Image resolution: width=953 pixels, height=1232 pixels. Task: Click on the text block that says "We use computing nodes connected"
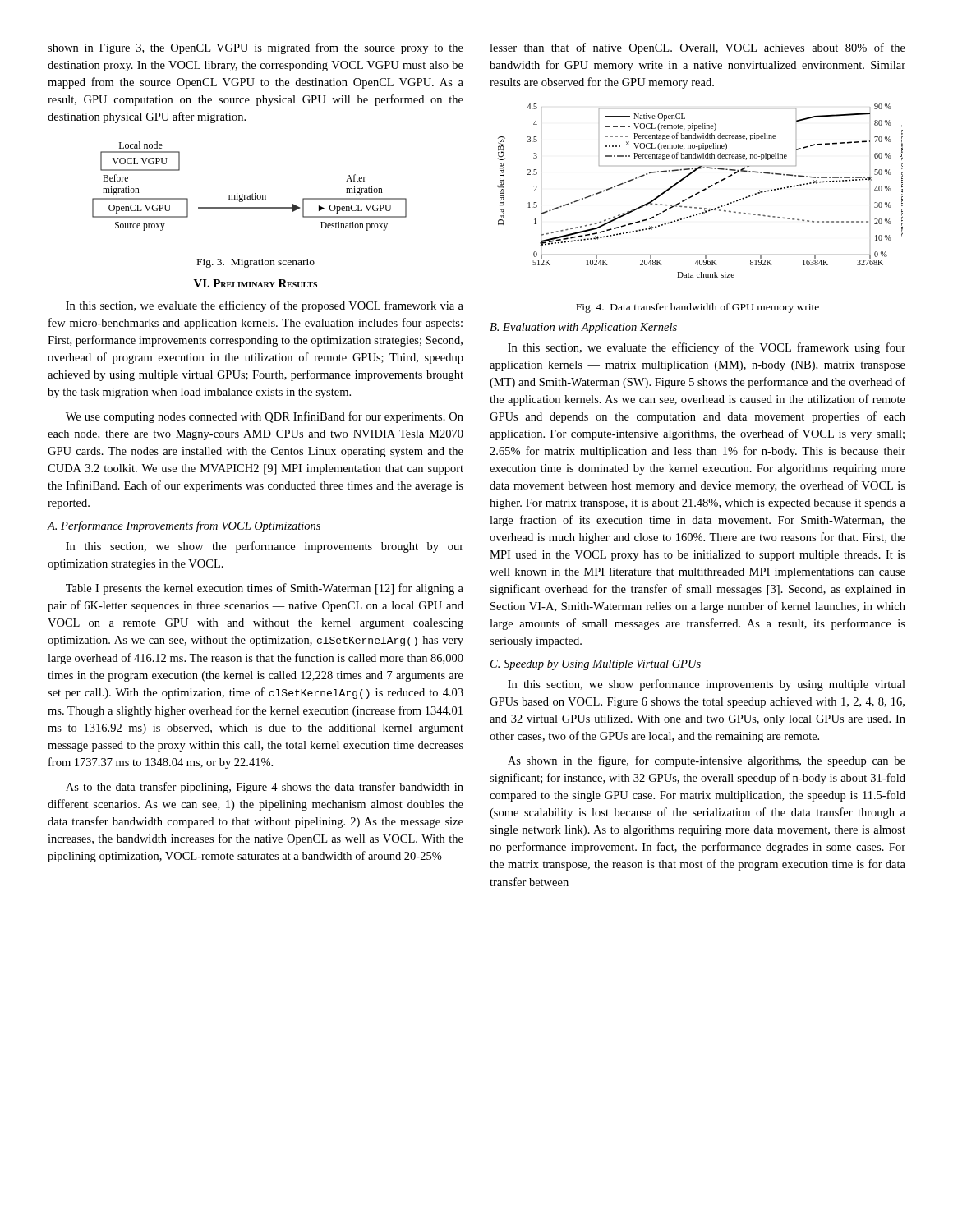tap(255, 460)
